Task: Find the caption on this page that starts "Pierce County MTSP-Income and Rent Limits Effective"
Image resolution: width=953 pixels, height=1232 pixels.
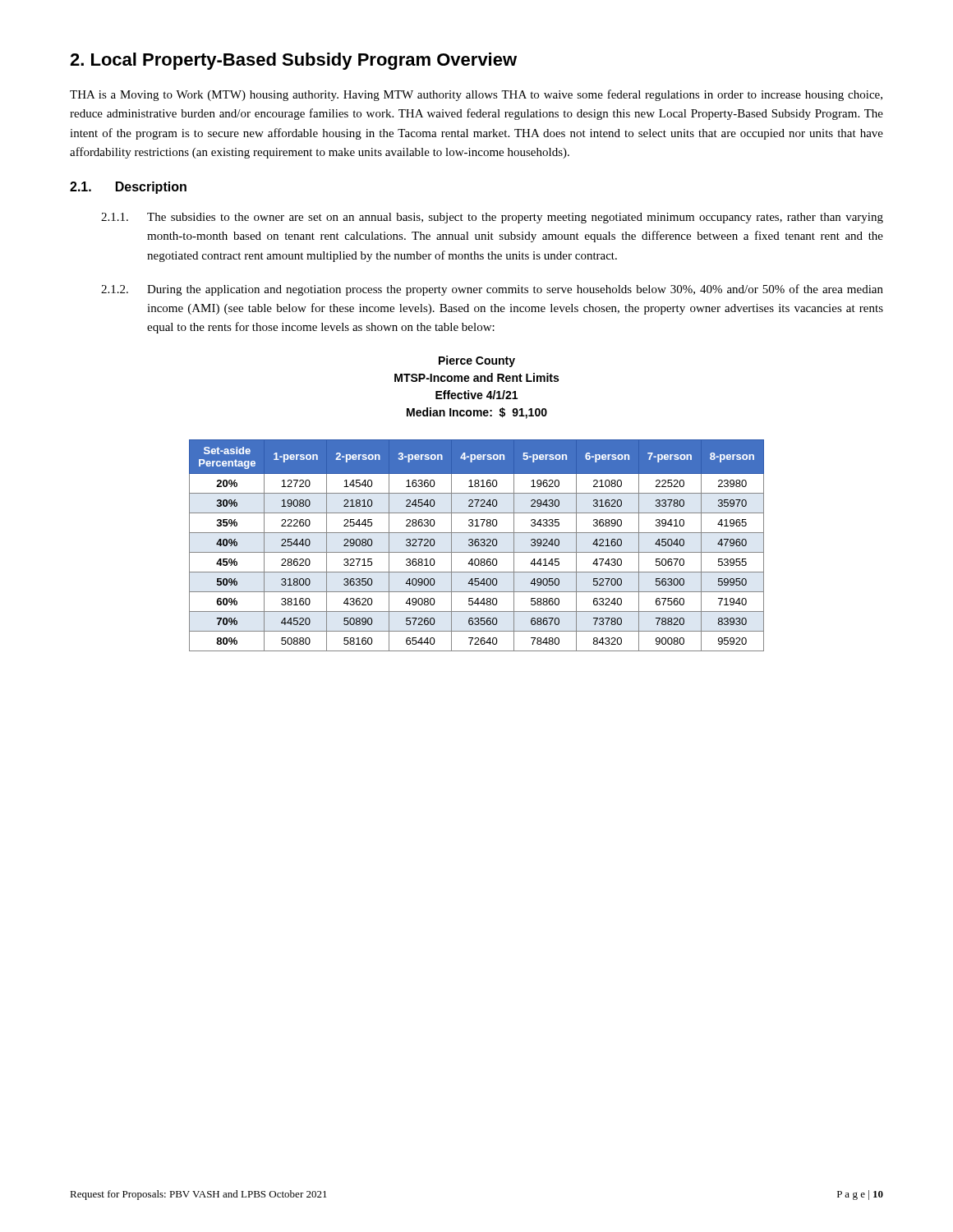Action: click(476, 386)
